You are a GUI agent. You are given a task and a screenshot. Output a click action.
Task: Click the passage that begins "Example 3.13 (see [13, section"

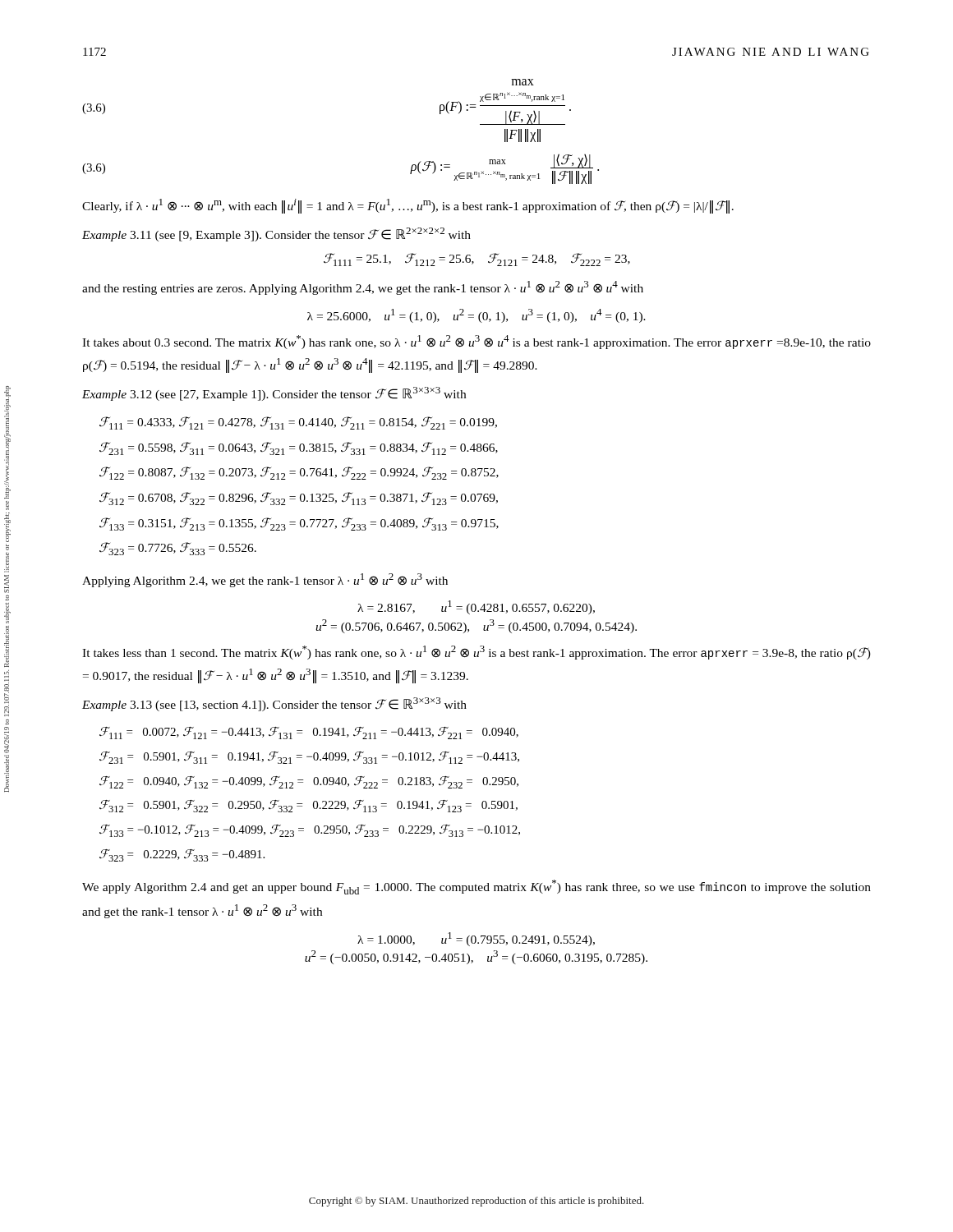[x=476, y=703]
